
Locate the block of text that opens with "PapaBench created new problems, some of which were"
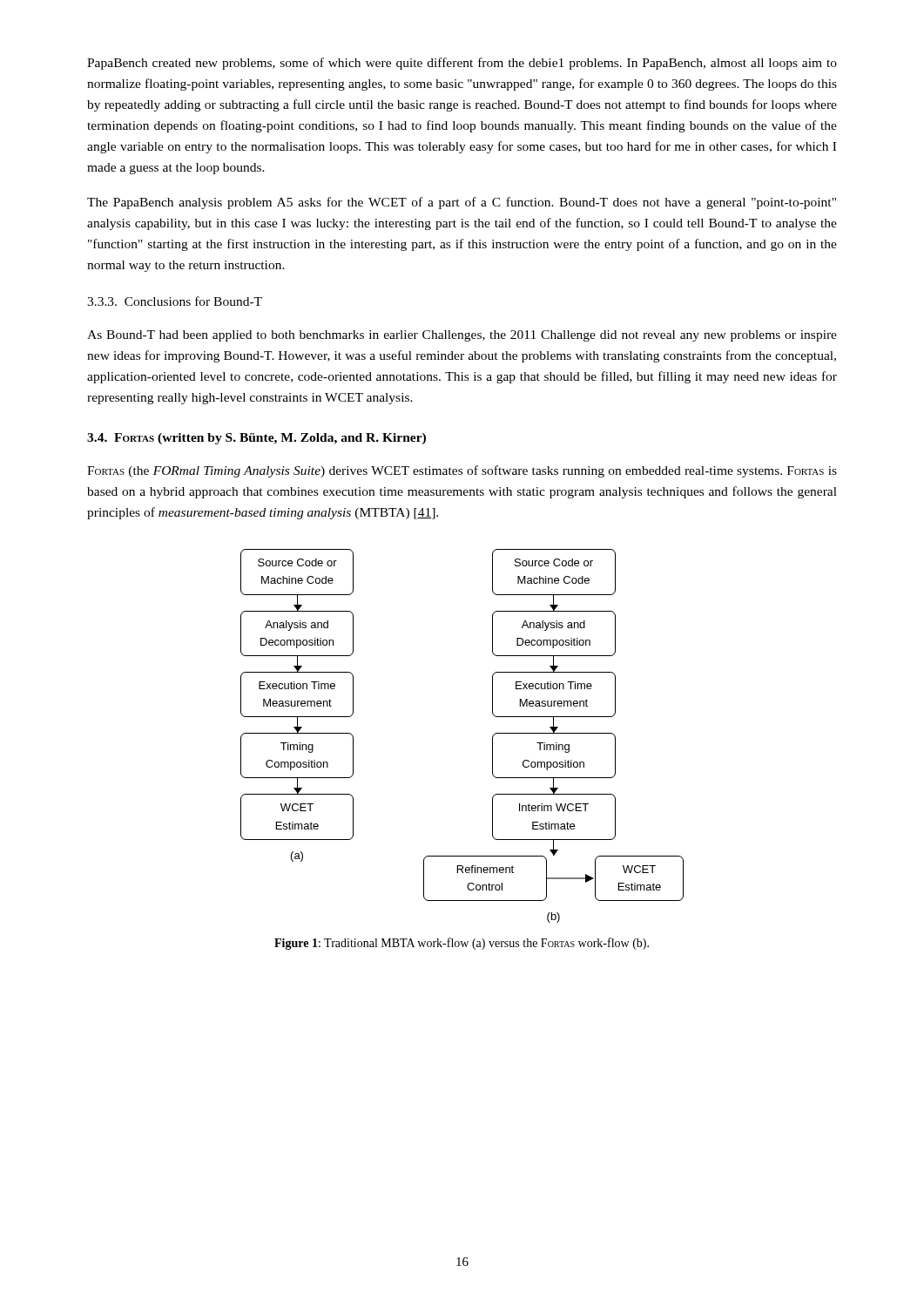click(x=462, y=115)
